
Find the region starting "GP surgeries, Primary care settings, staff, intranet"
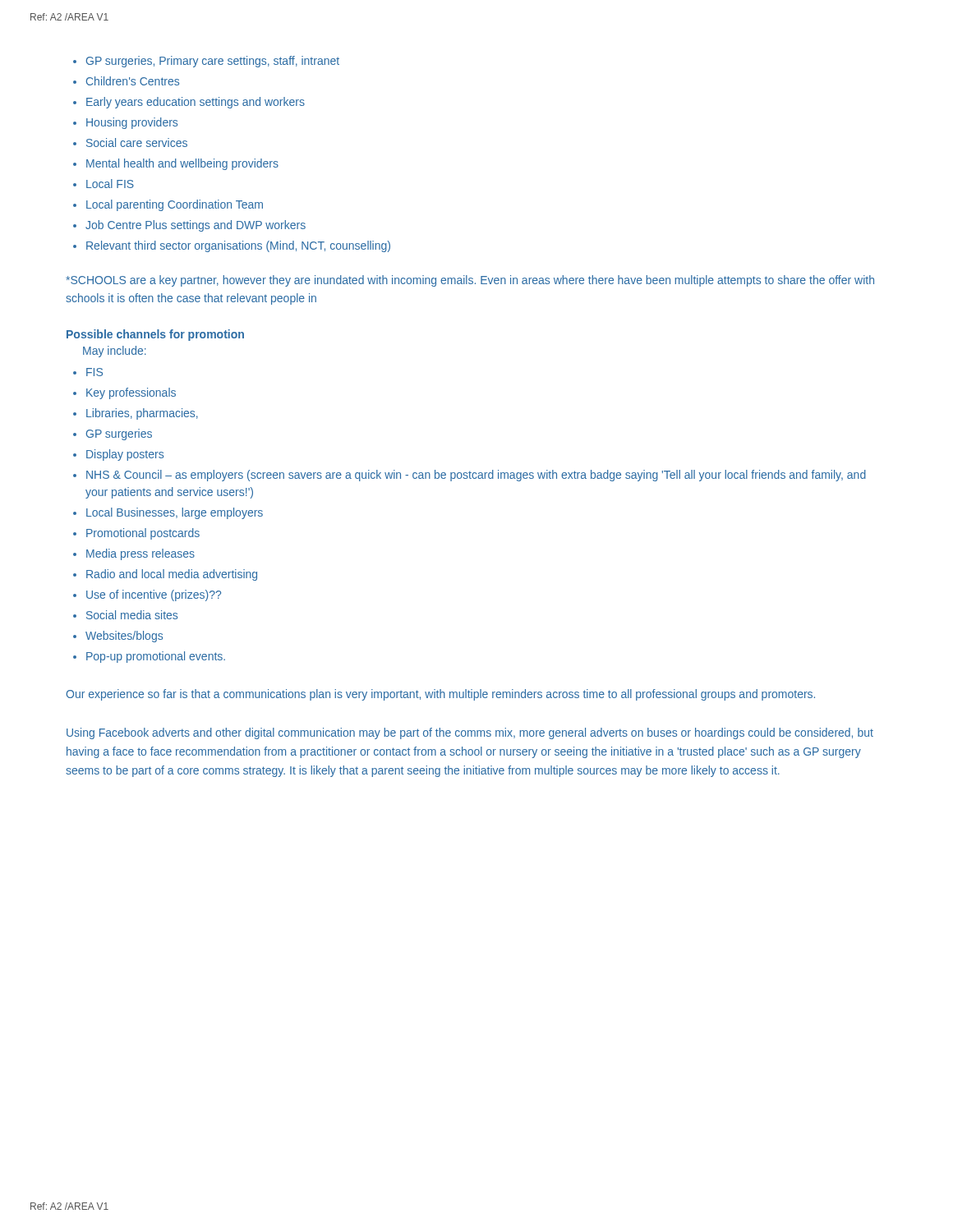point(212,61)
